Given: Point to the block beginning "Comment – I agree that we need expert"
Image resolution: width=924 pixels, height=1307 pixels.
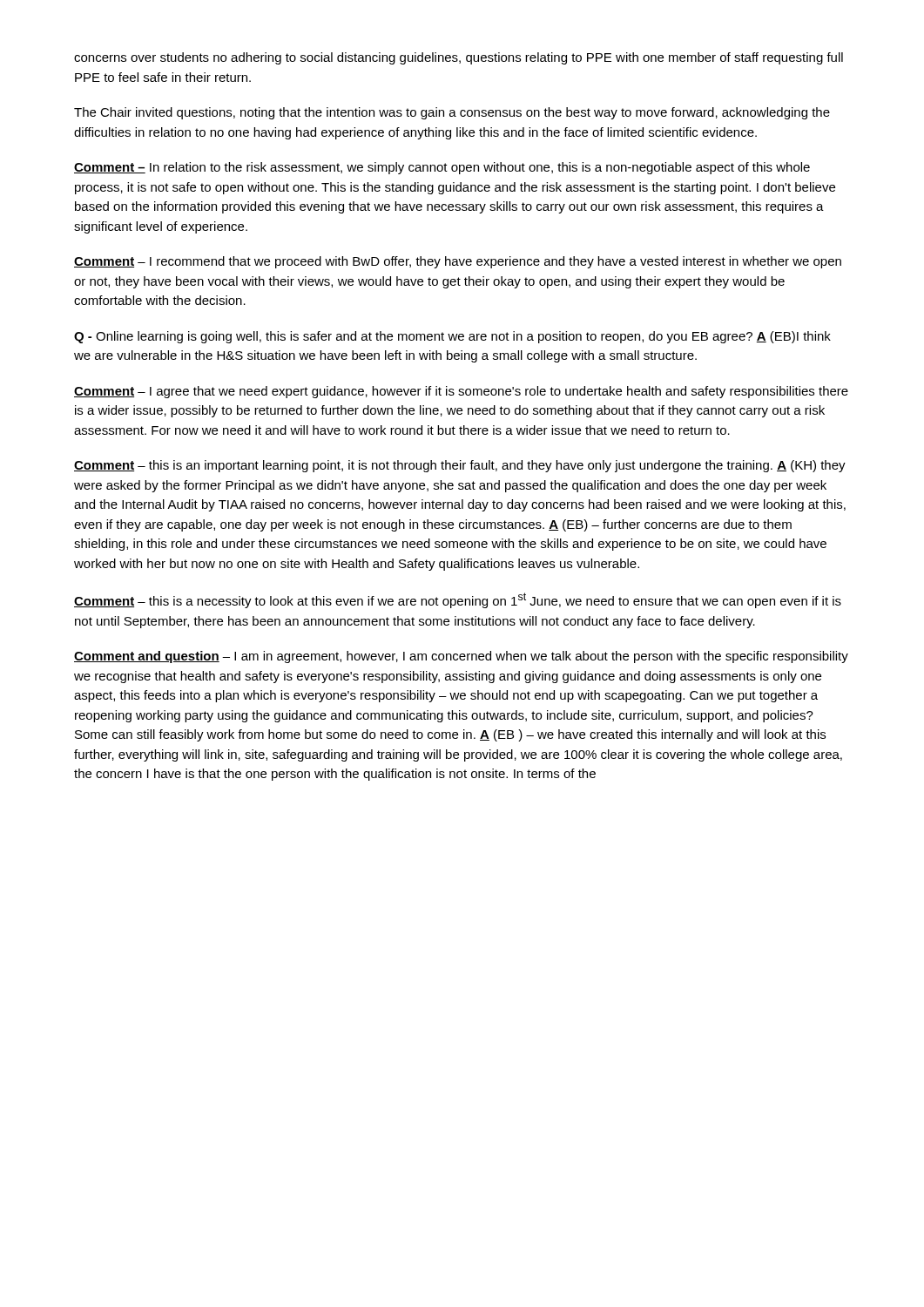Looking at the screenshot, I should [461, 410].
